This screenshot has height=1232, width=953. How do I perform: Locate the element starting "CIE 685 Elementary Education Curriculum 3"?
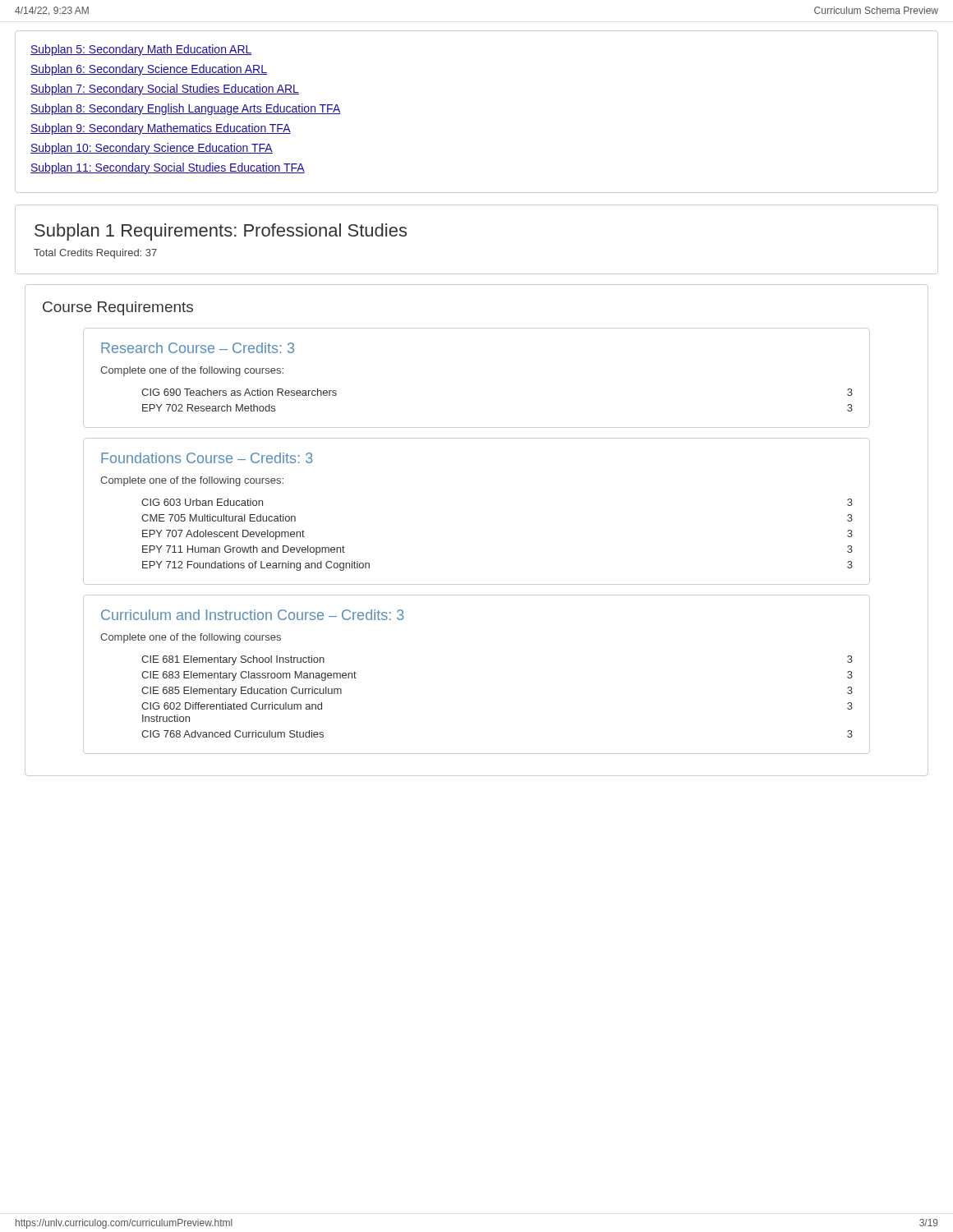244,690
